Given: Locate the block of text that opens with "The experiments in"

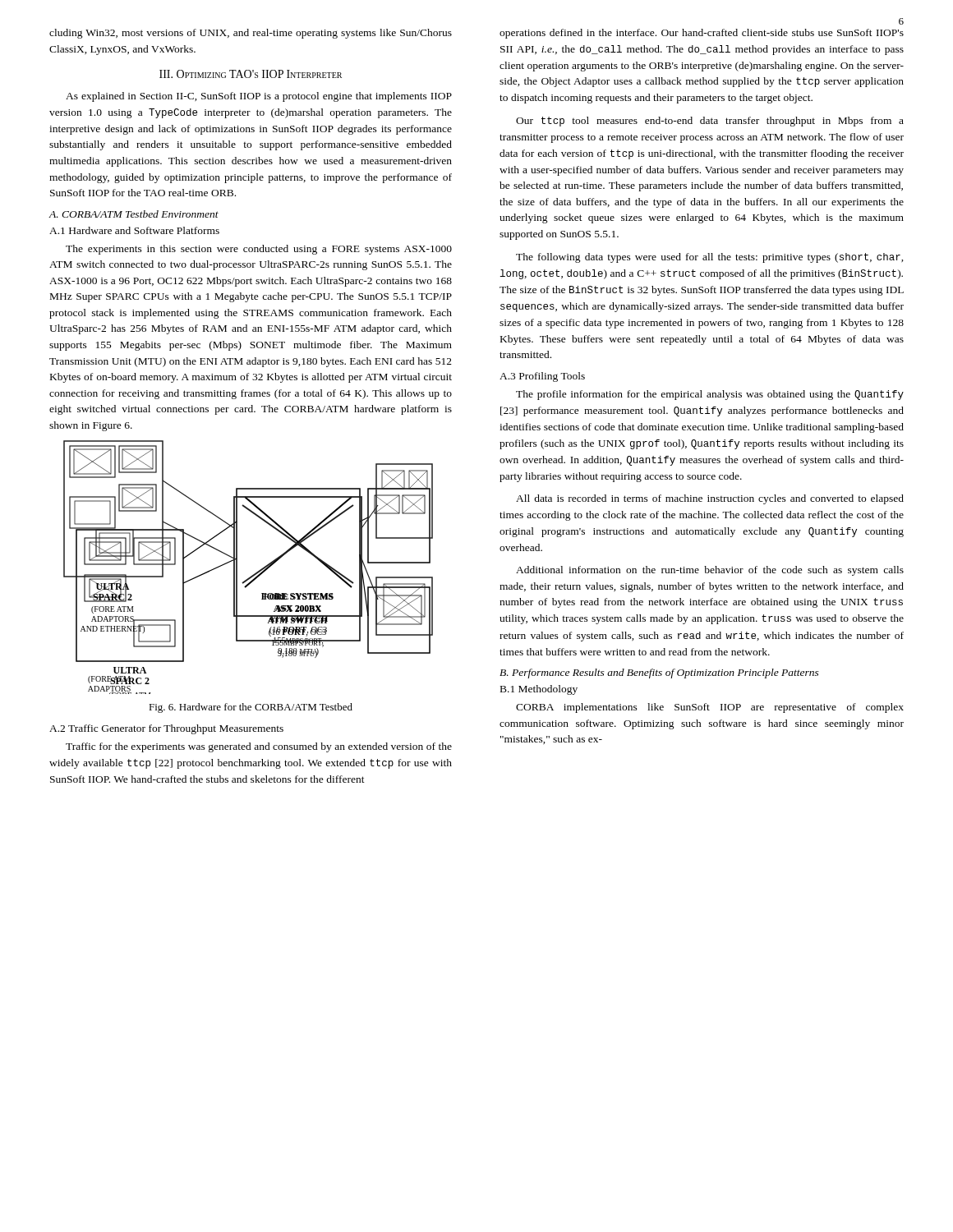Looking at the screenshot, I should (x=251, y=337).
